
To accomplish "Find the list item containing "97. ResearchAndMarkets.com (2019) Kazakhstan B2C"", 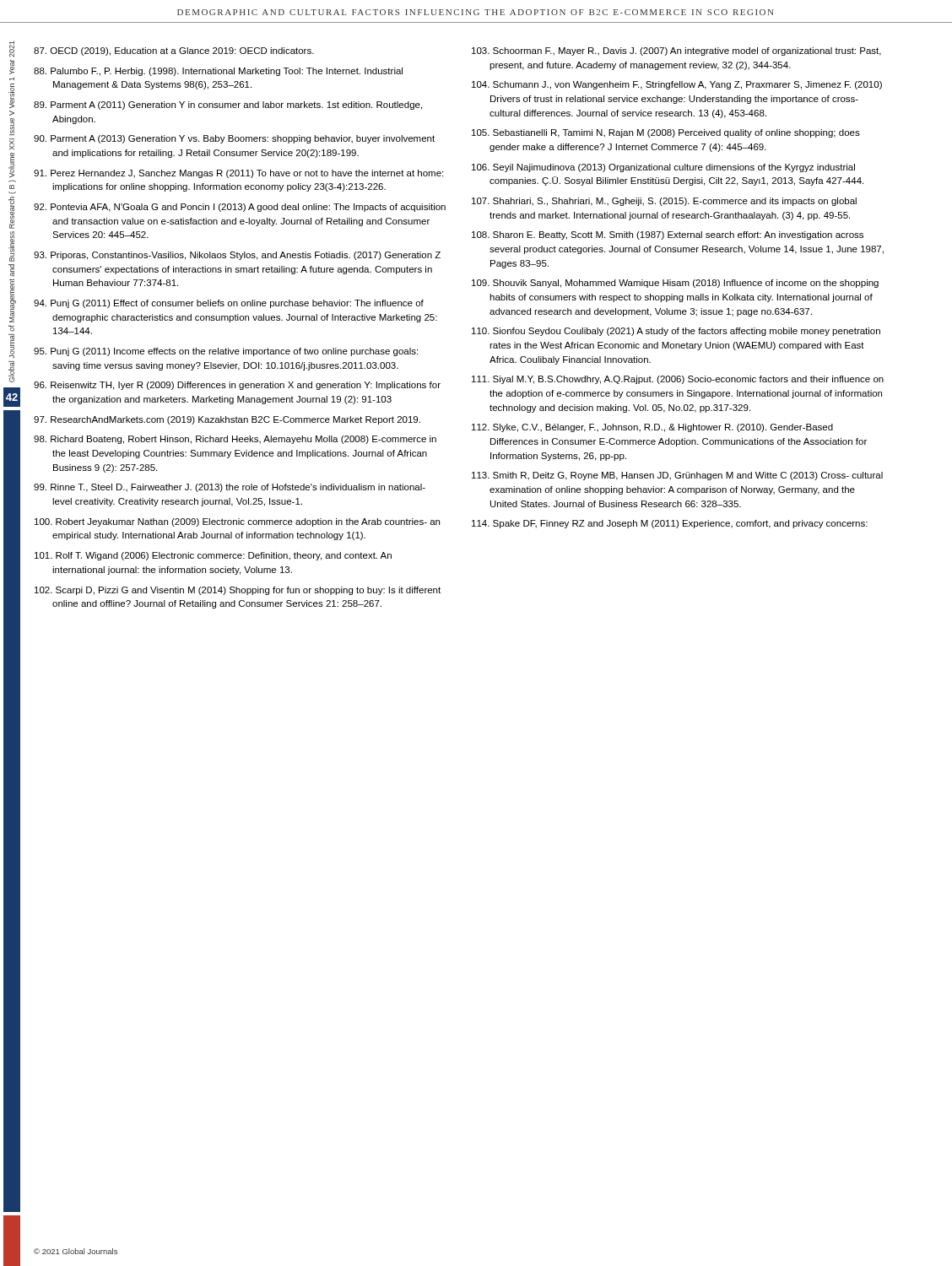I will [227, 419].
